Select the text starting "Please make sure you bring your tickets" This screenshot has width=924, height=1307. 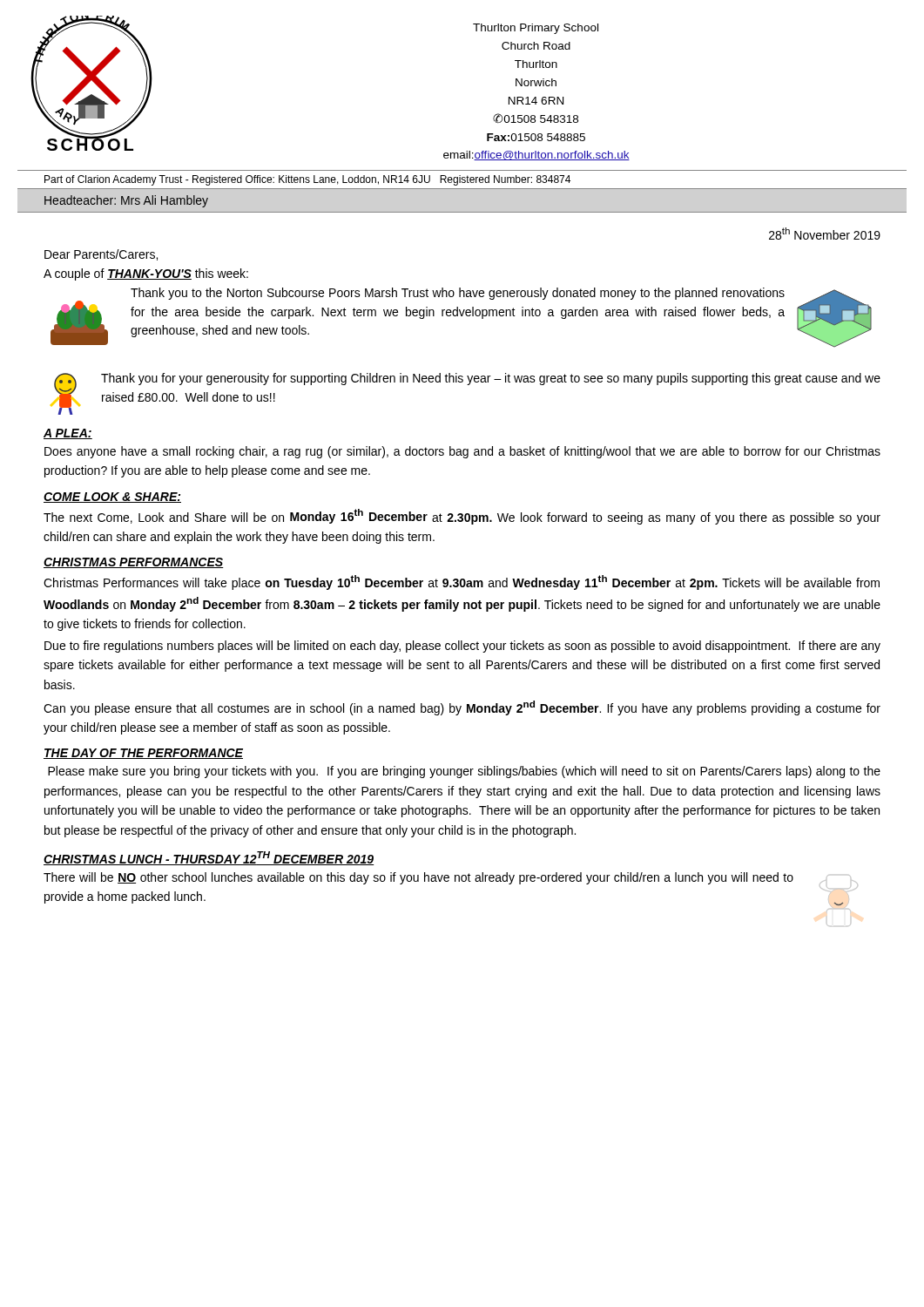point(462,801)
